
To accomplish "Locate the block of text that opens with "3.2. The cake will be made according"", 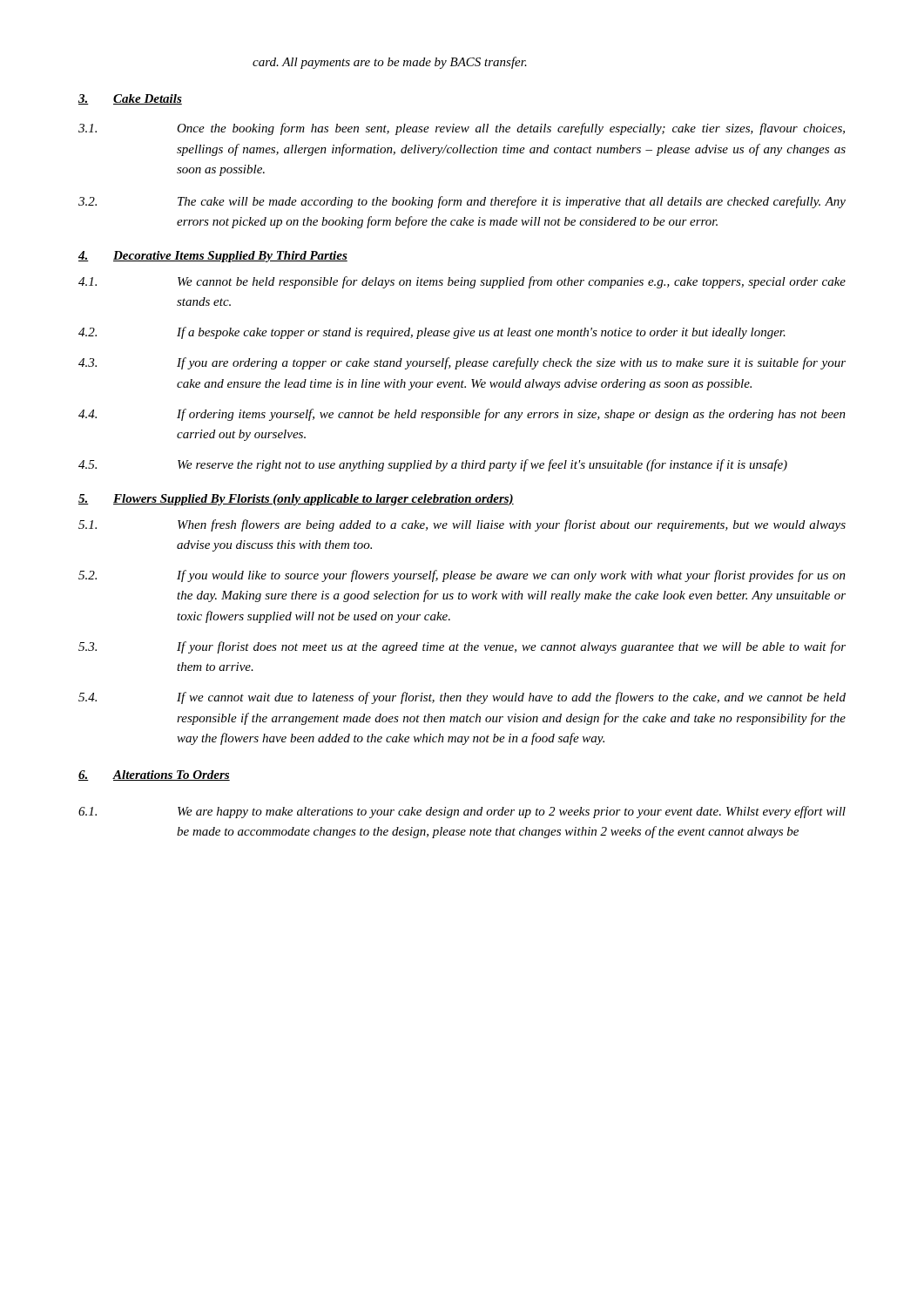I will (x=462, y=212).
